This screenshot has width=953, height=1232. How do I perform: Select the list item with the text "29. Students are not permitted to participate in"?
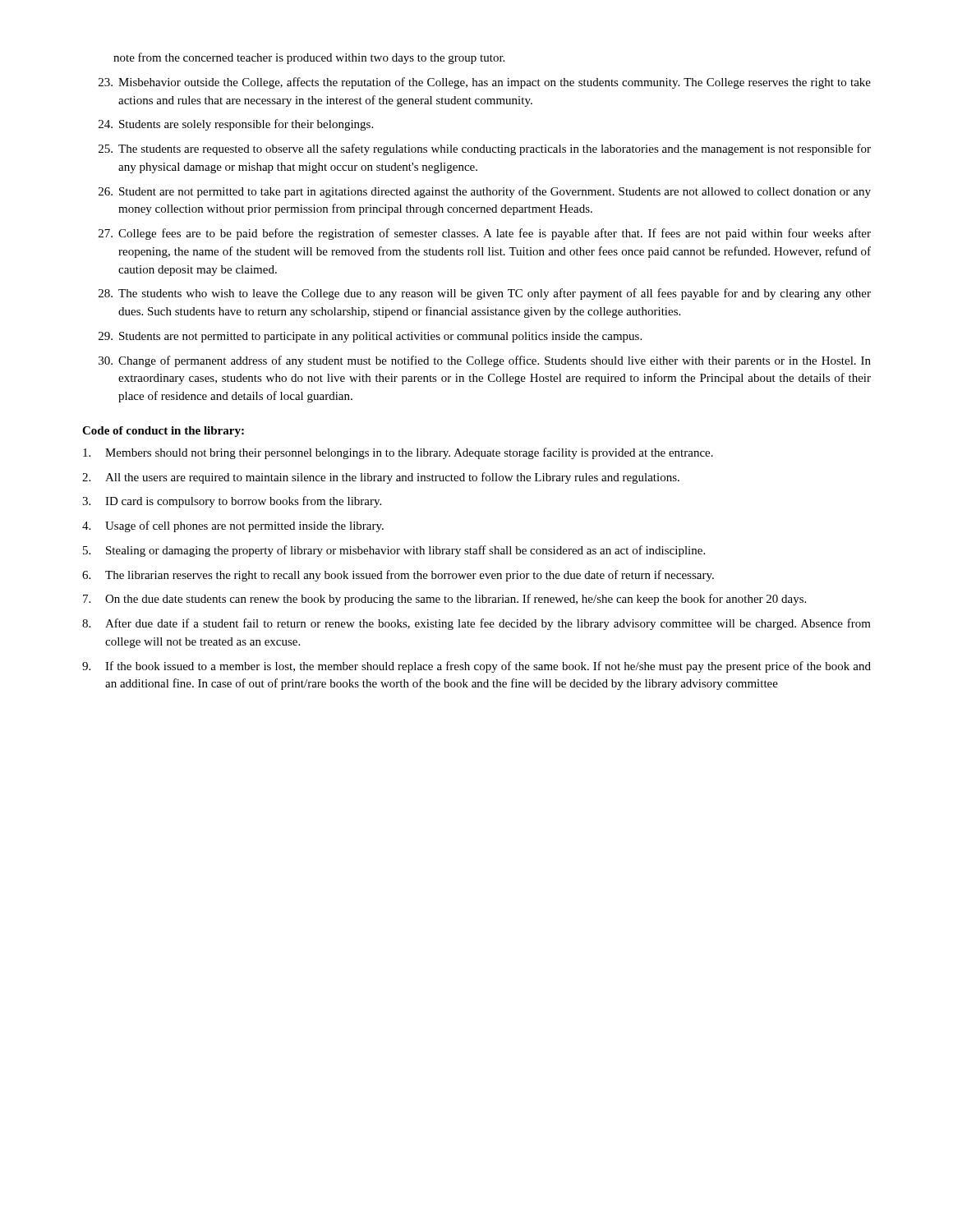pos(476,336)
